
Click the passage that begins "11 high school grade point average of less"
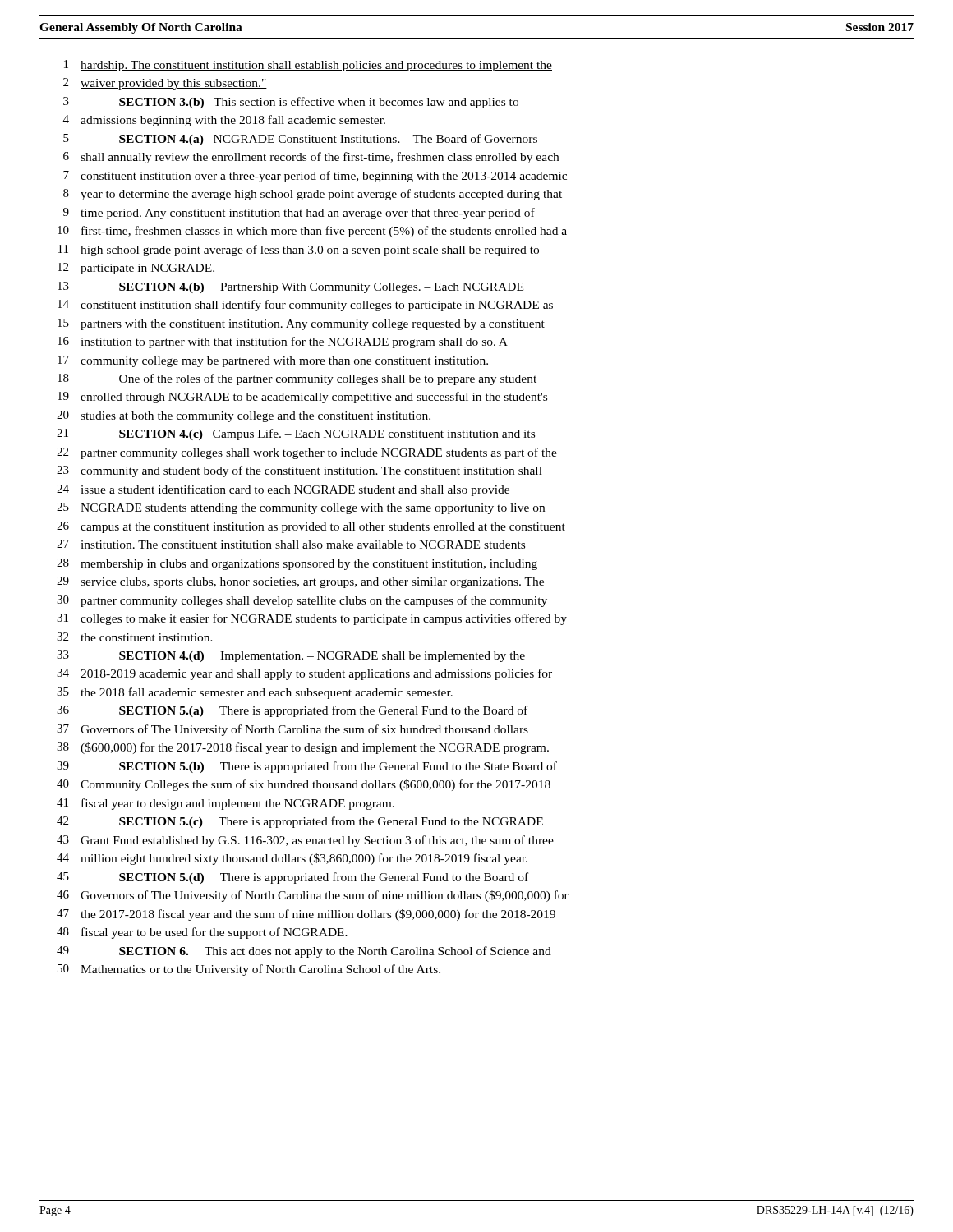point(476,250)
